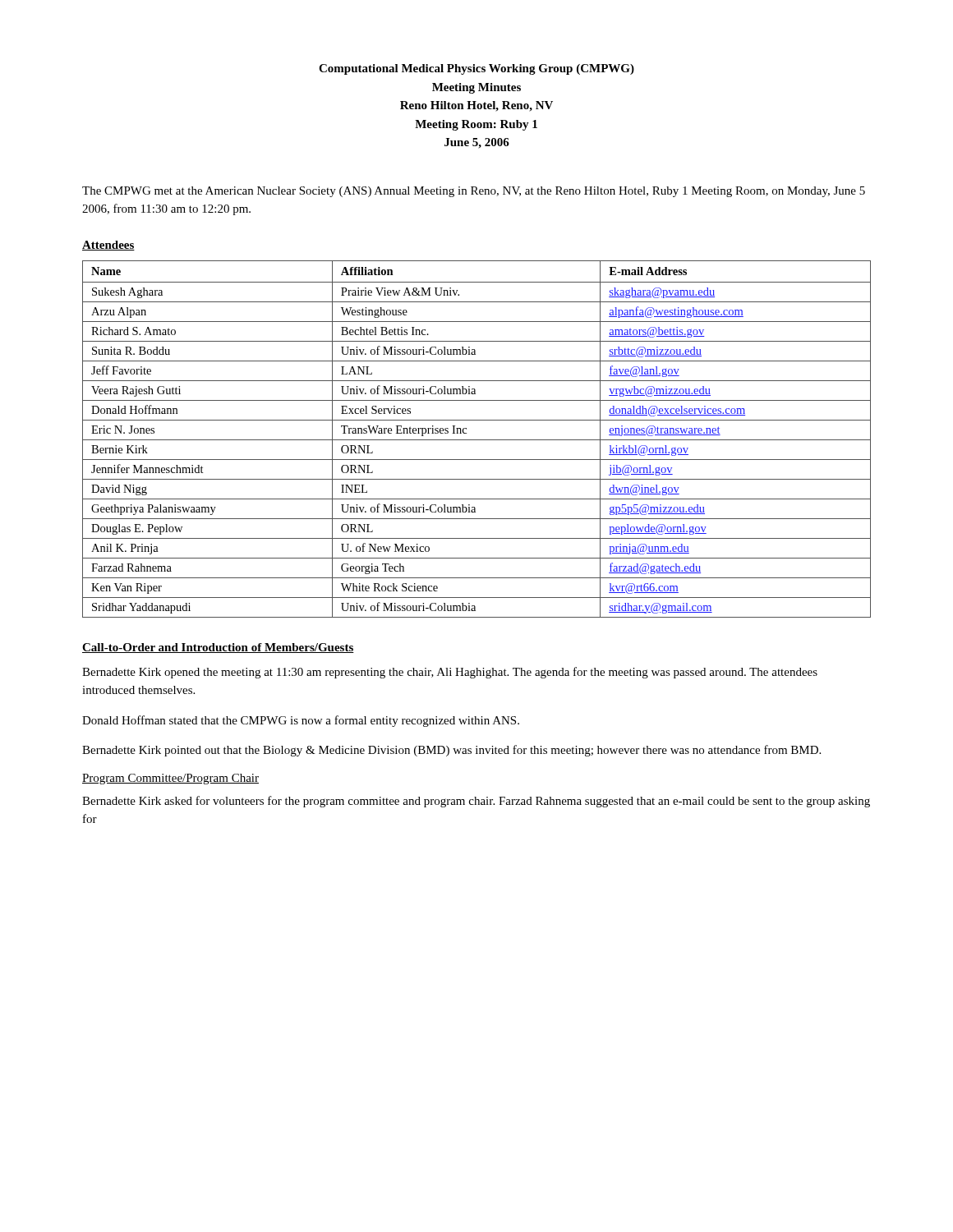Locate the text block that says "The CMPWG met at the American Nuclear Society"

coord(474,199)
